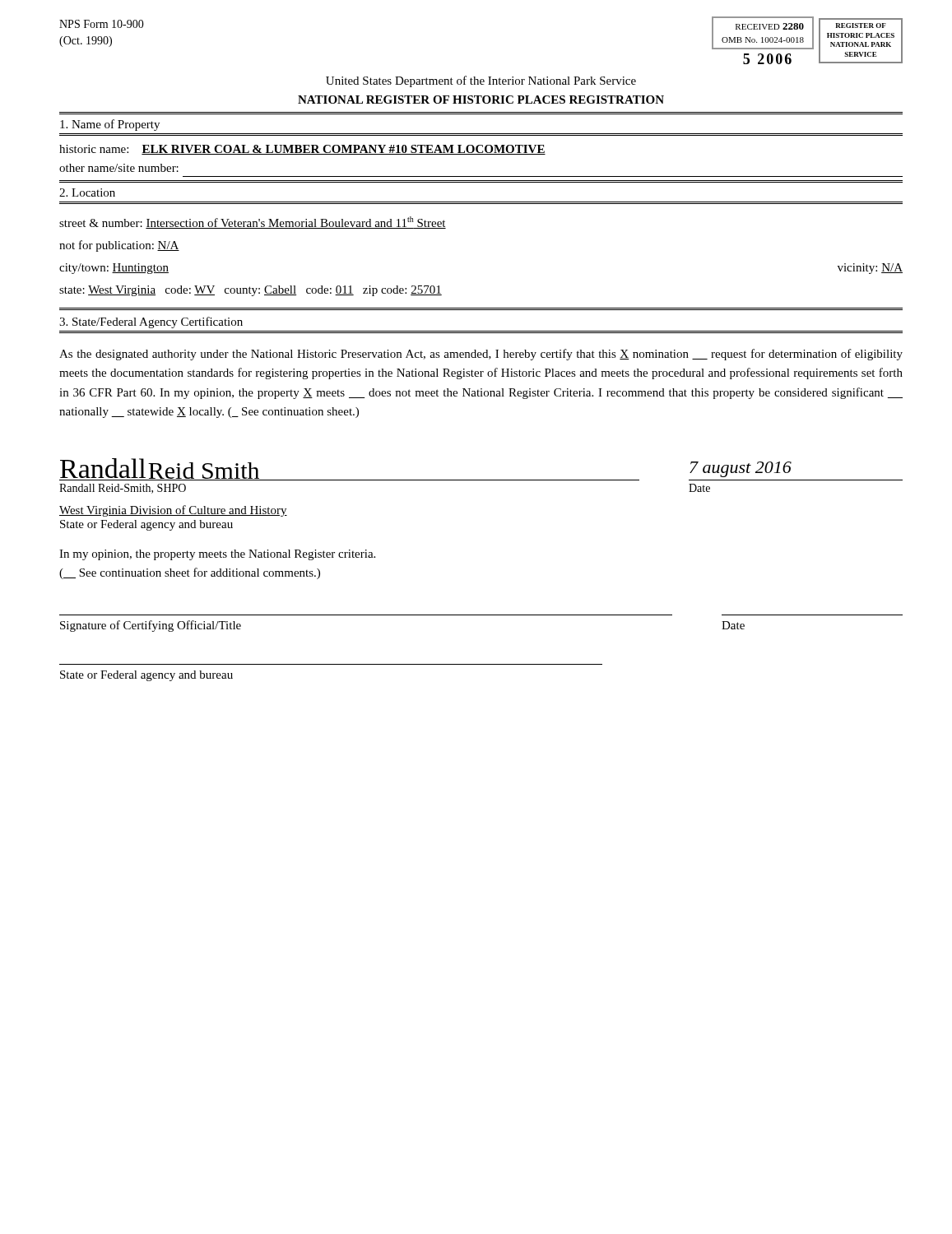Where is the passage that starts "Signature of Certifying Official/Title"?
The width and height of the screenshot is (952, 1234).
481,624
